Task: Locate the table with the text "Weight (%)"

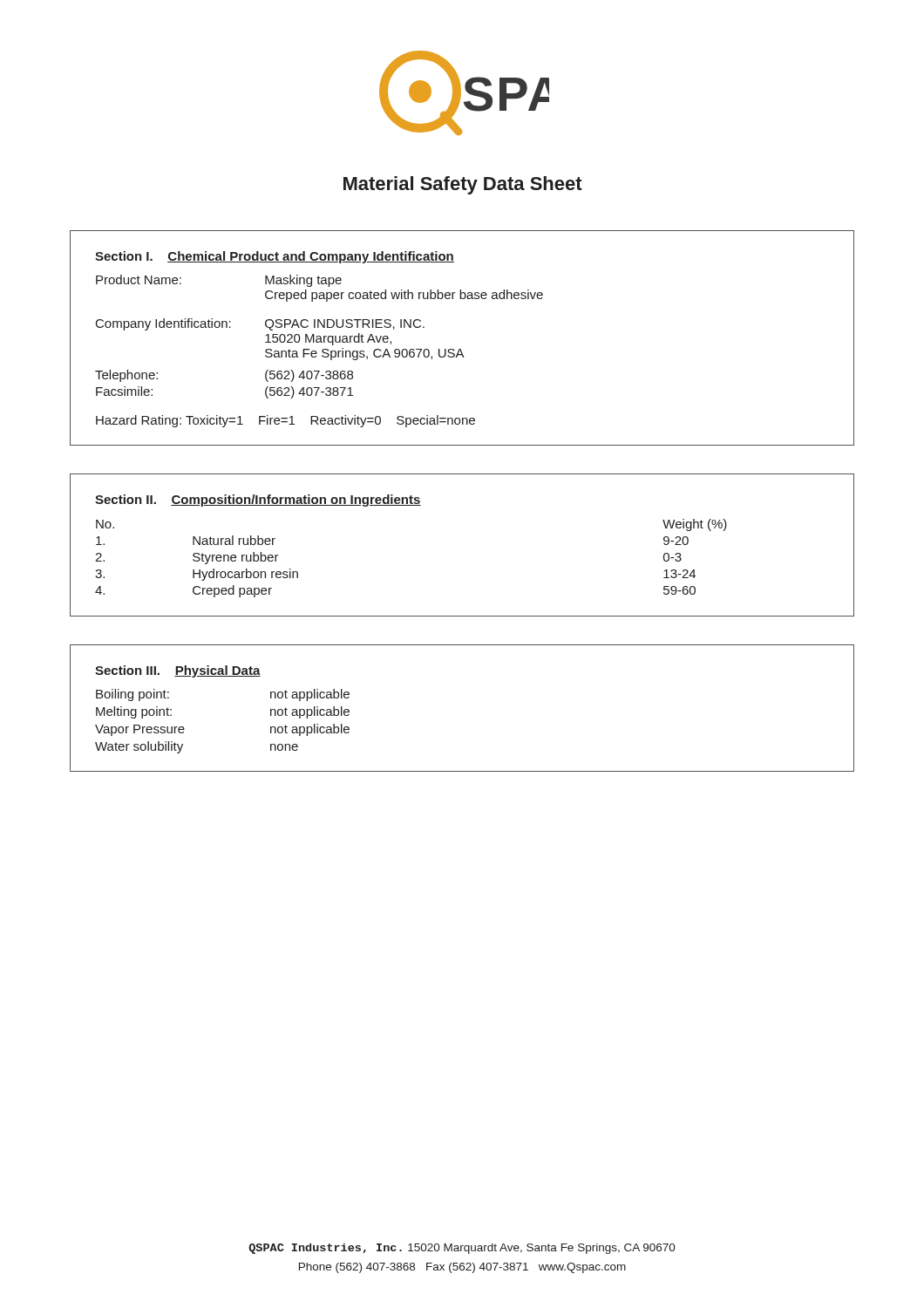Action: coord(462,545)
